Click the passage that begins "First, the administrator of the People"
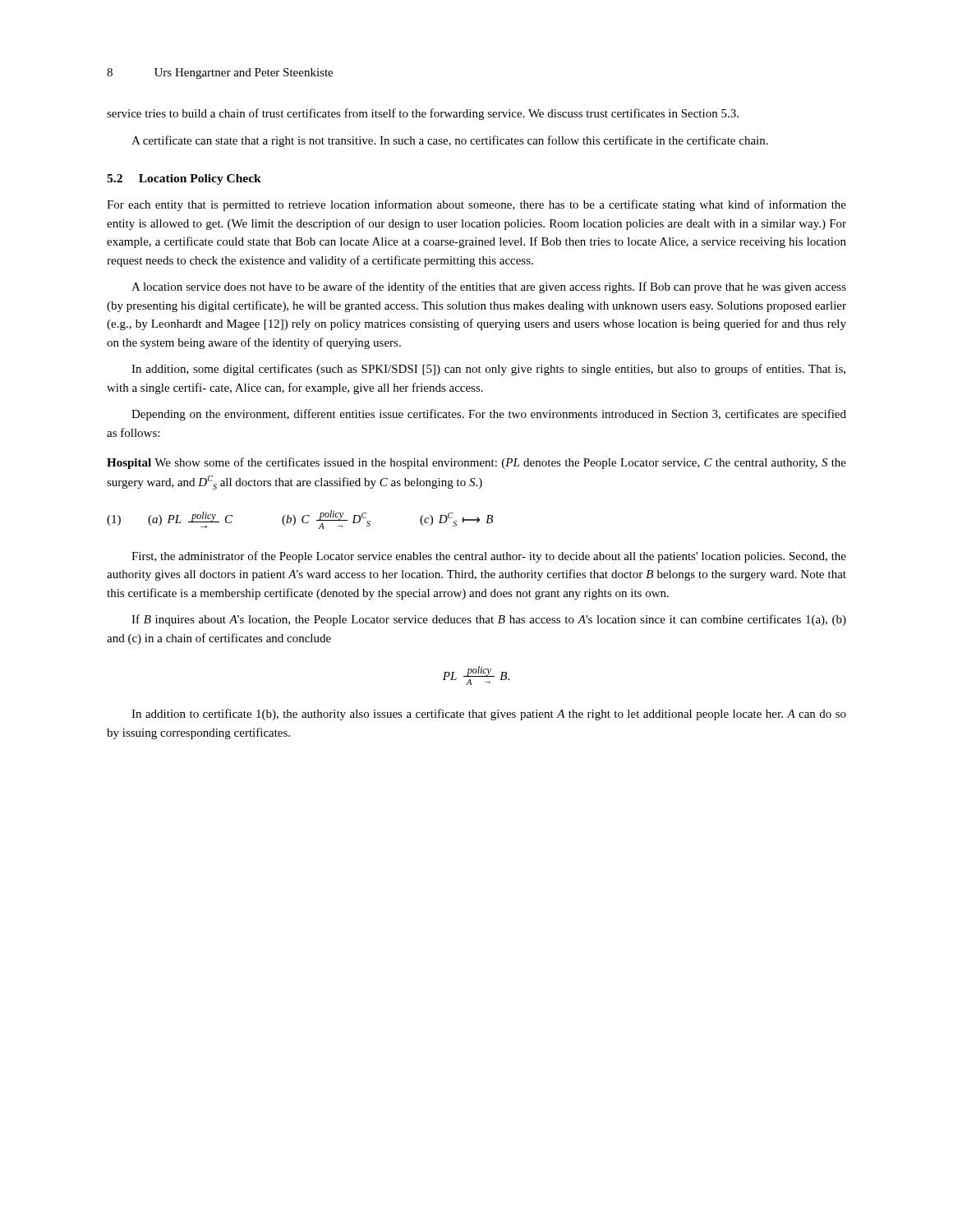The image size is (953, 1232). [x=476, y=574]
